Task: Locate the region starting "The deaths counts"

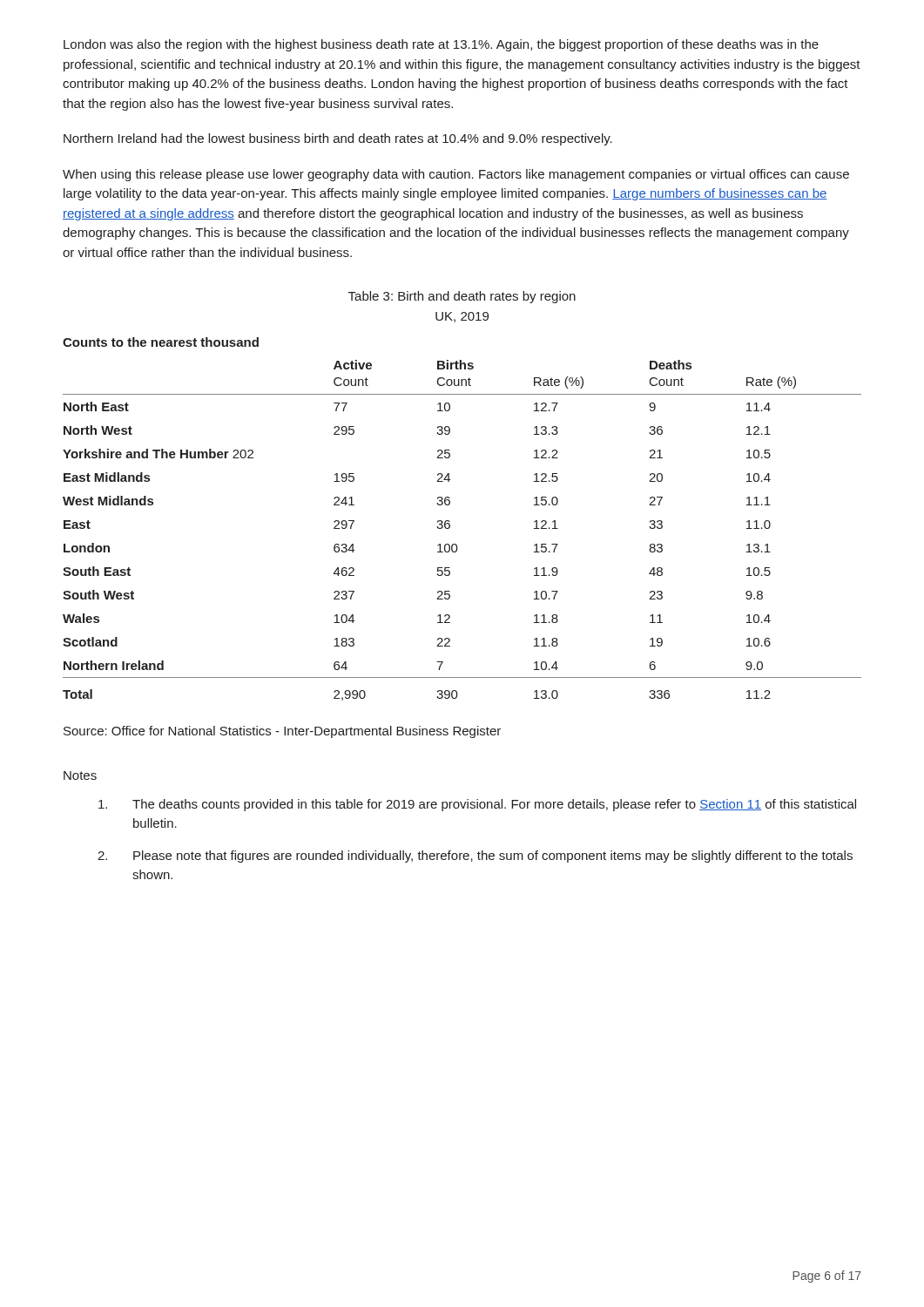Action: pyautogui.click(x=462, y=814)
